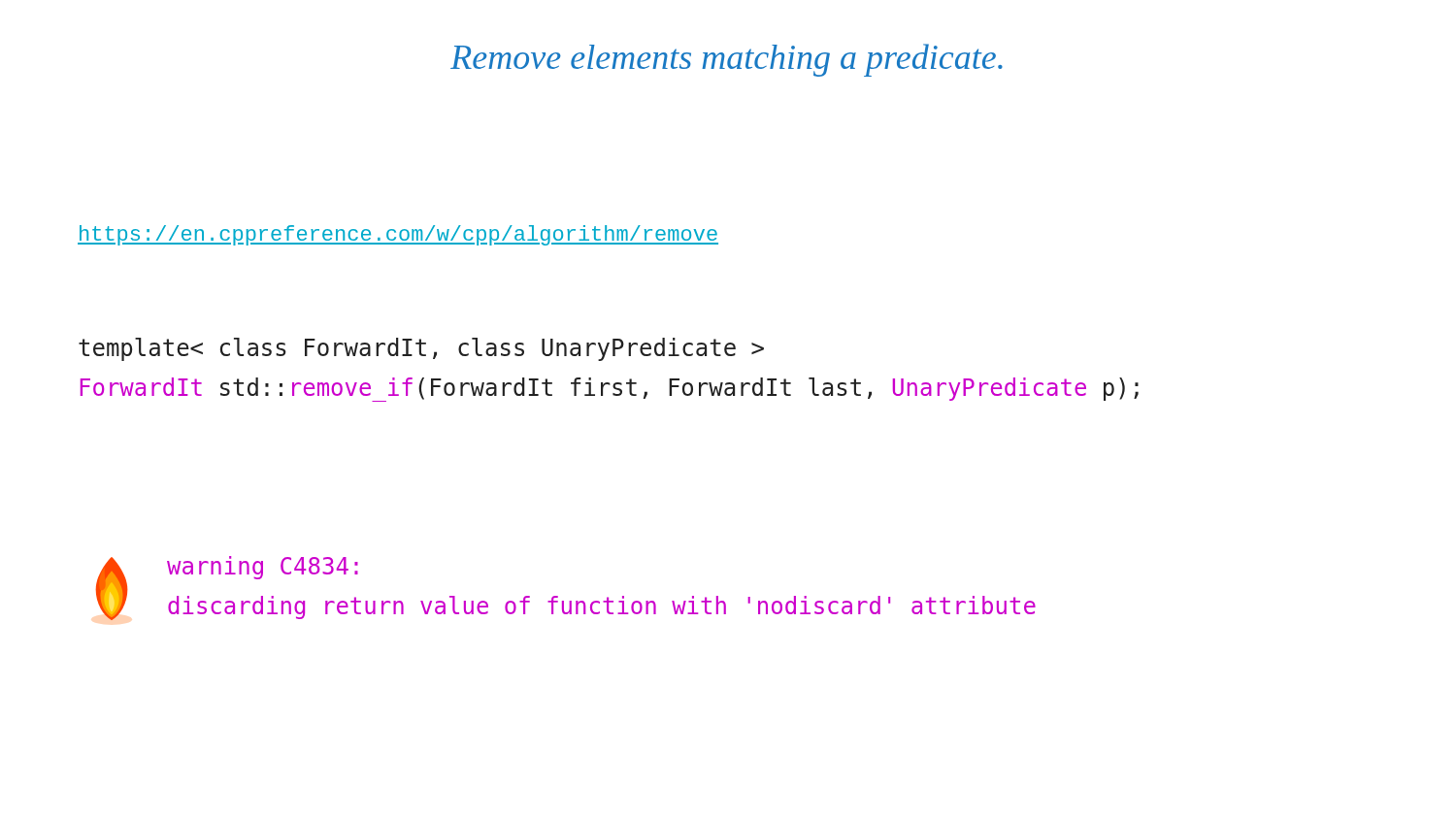
Task: Click on the passage starting "warning C4834: discarding return value of function"
Action: [x=557, y=588]
